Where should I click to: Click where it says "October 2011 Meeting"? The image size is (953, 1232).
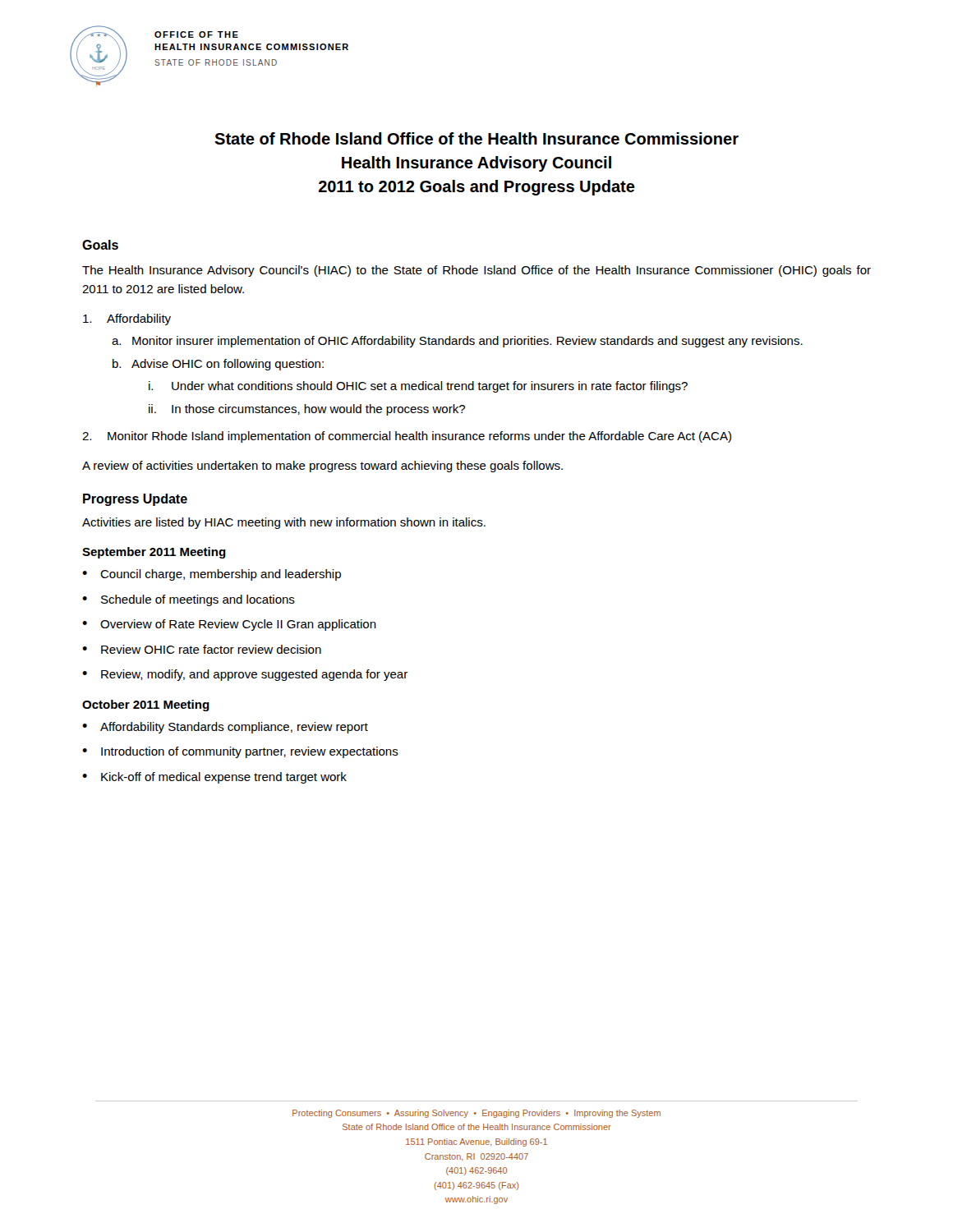pos(146,706)
